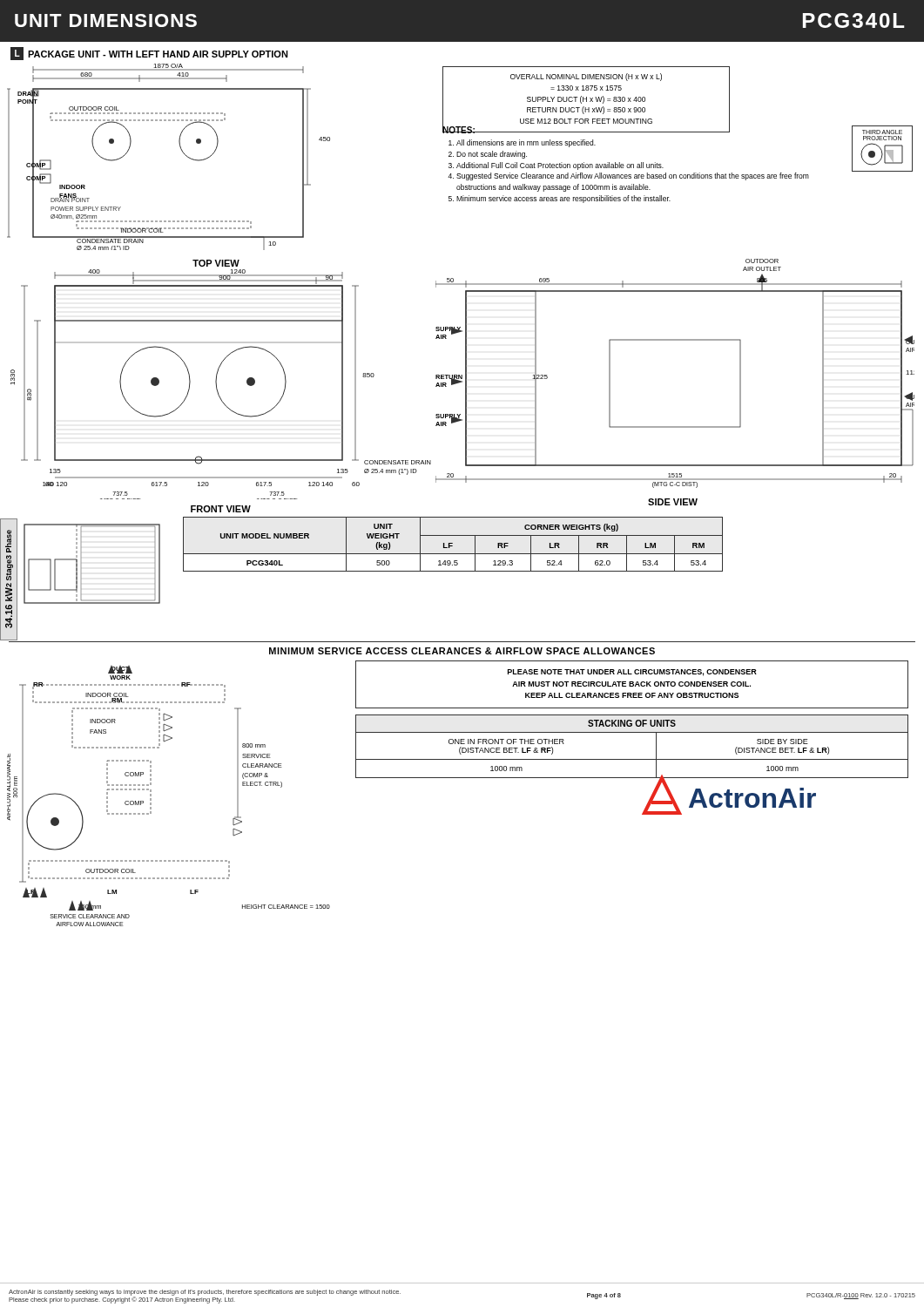Click where it says "FRONT VIEW"
The image size is (924, 1307).
(x=220, y=509)
